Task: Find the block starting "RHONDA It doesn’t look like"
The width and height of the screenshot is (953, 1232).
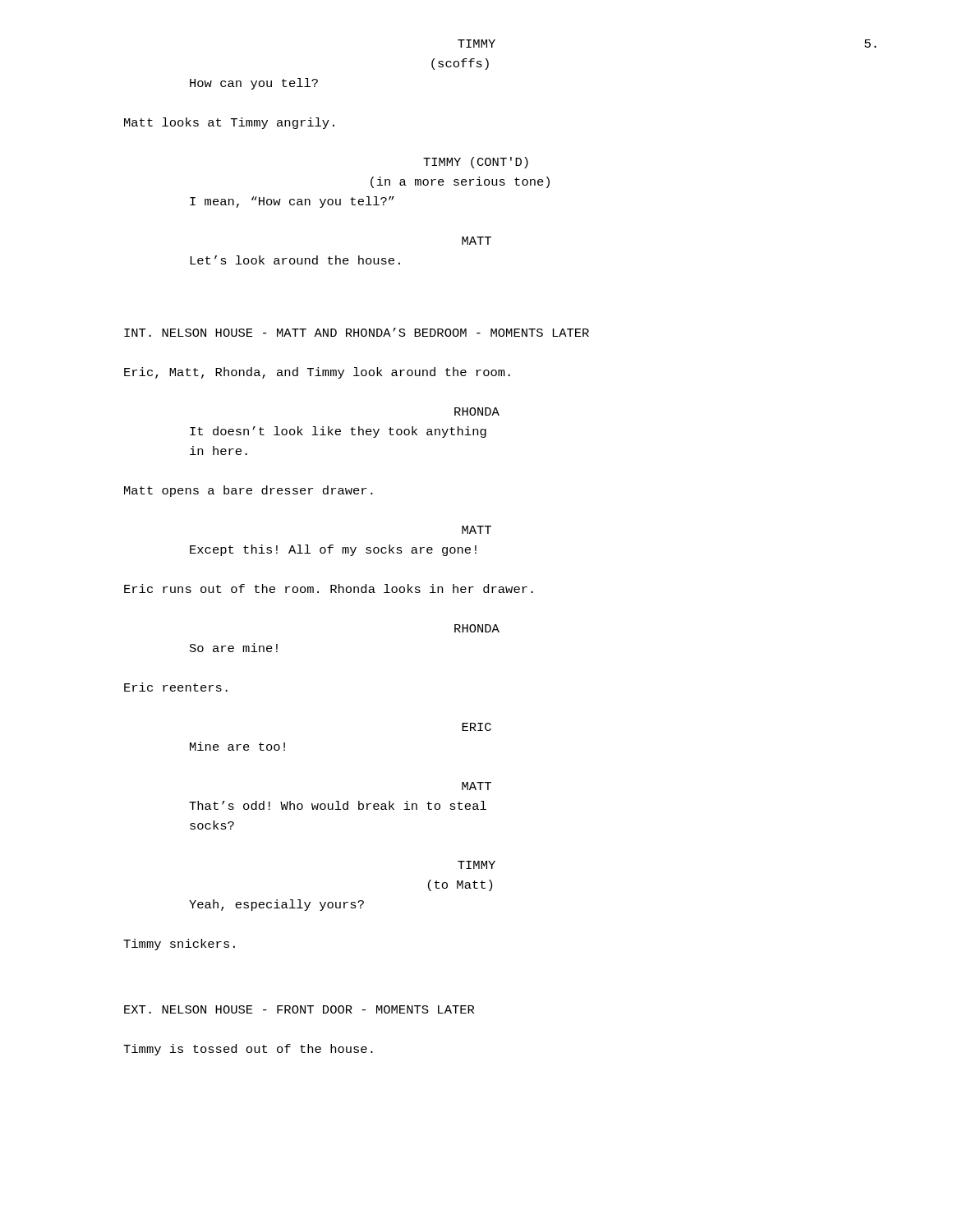Action: pos(460,432)
